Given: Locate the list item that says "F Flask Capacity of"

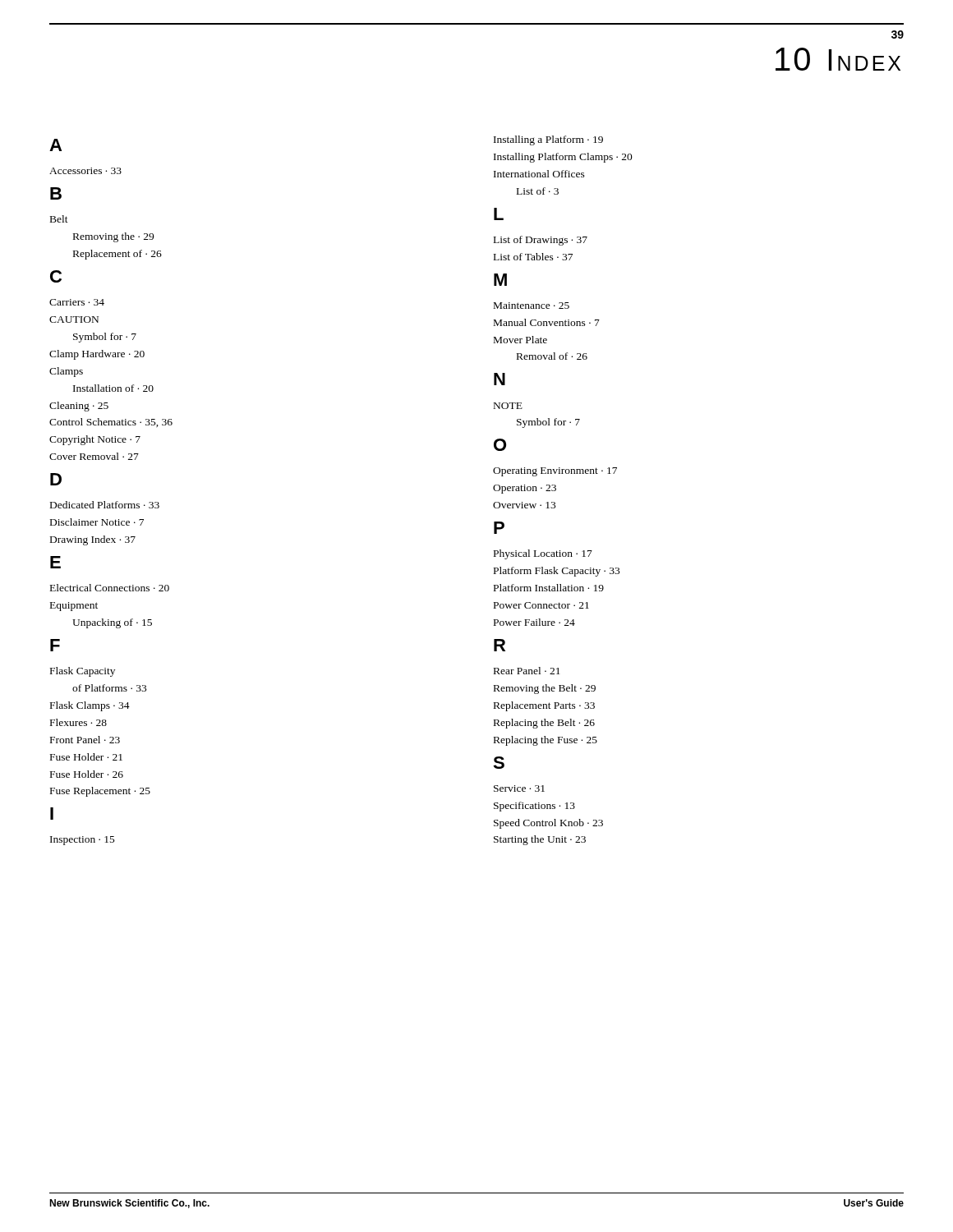Looking at the screenshot, I should click(55, 645).
